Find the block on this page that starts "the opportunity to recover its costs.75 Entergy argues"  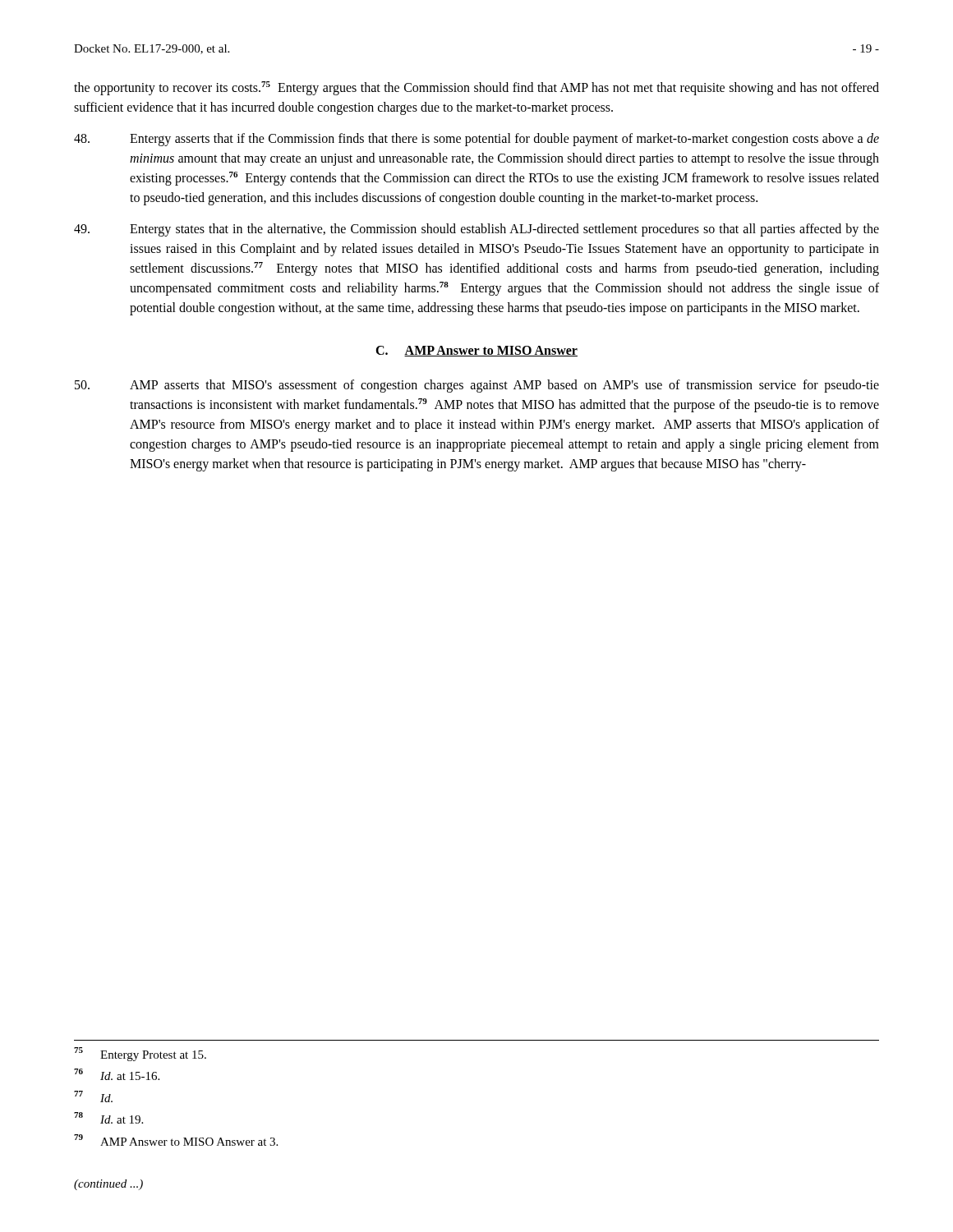pyautogui.click(x=476, y=98)
